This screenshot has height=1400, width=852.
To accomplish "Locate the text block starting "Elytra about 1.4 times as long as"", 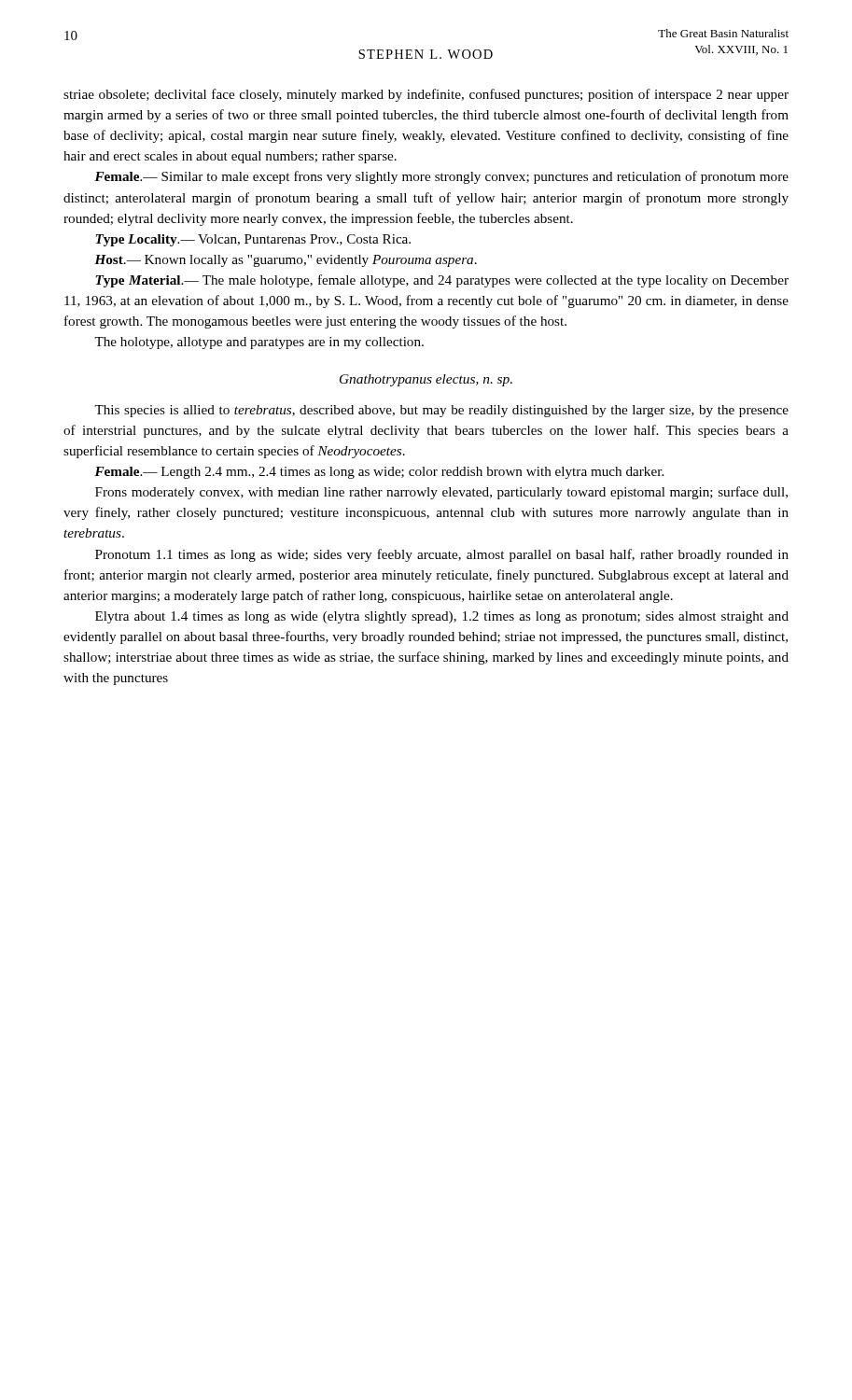I will tap(426, 646).
